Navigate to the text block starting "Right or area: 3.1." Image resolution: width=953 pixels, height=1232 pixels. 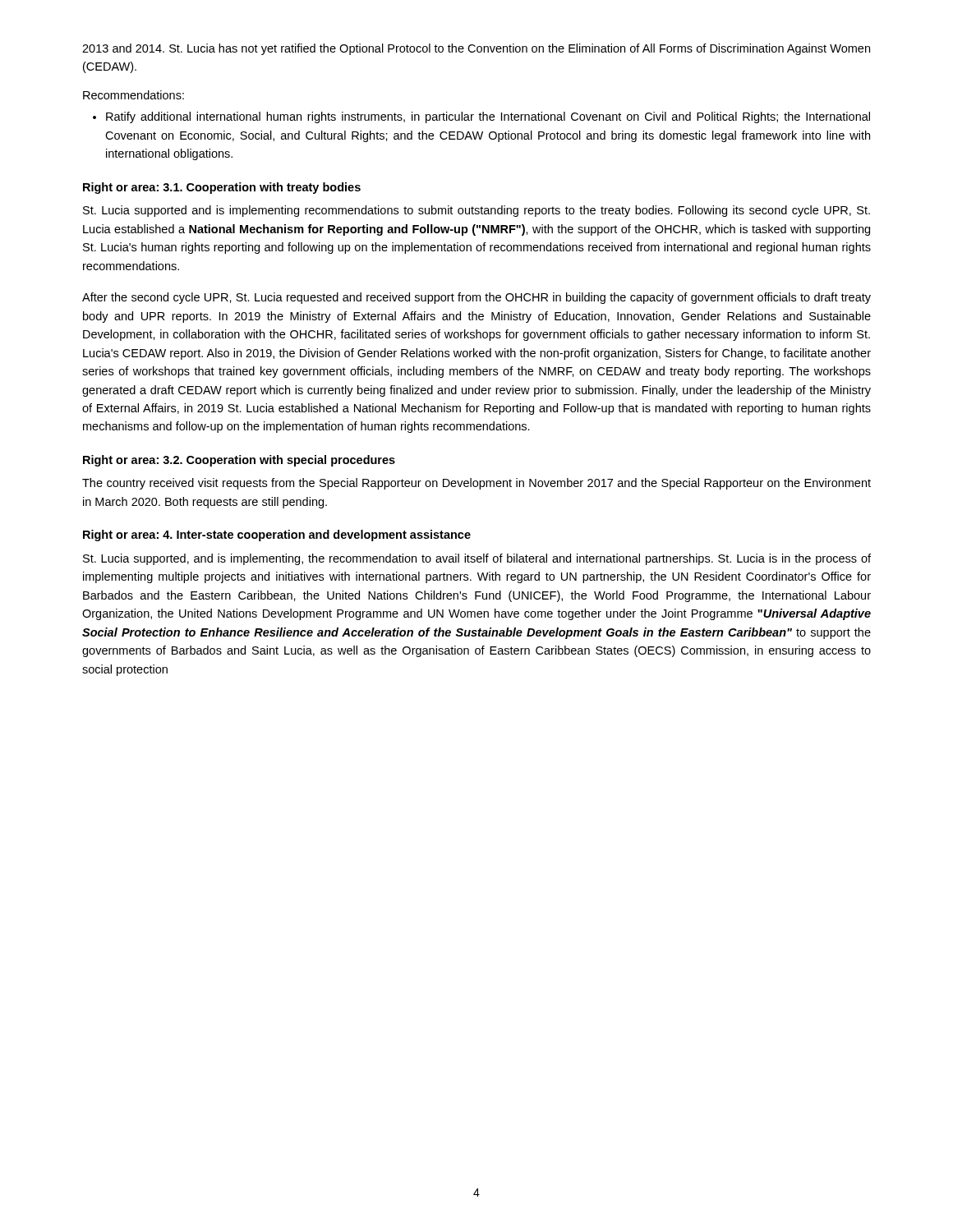click(x=222, y=188)
